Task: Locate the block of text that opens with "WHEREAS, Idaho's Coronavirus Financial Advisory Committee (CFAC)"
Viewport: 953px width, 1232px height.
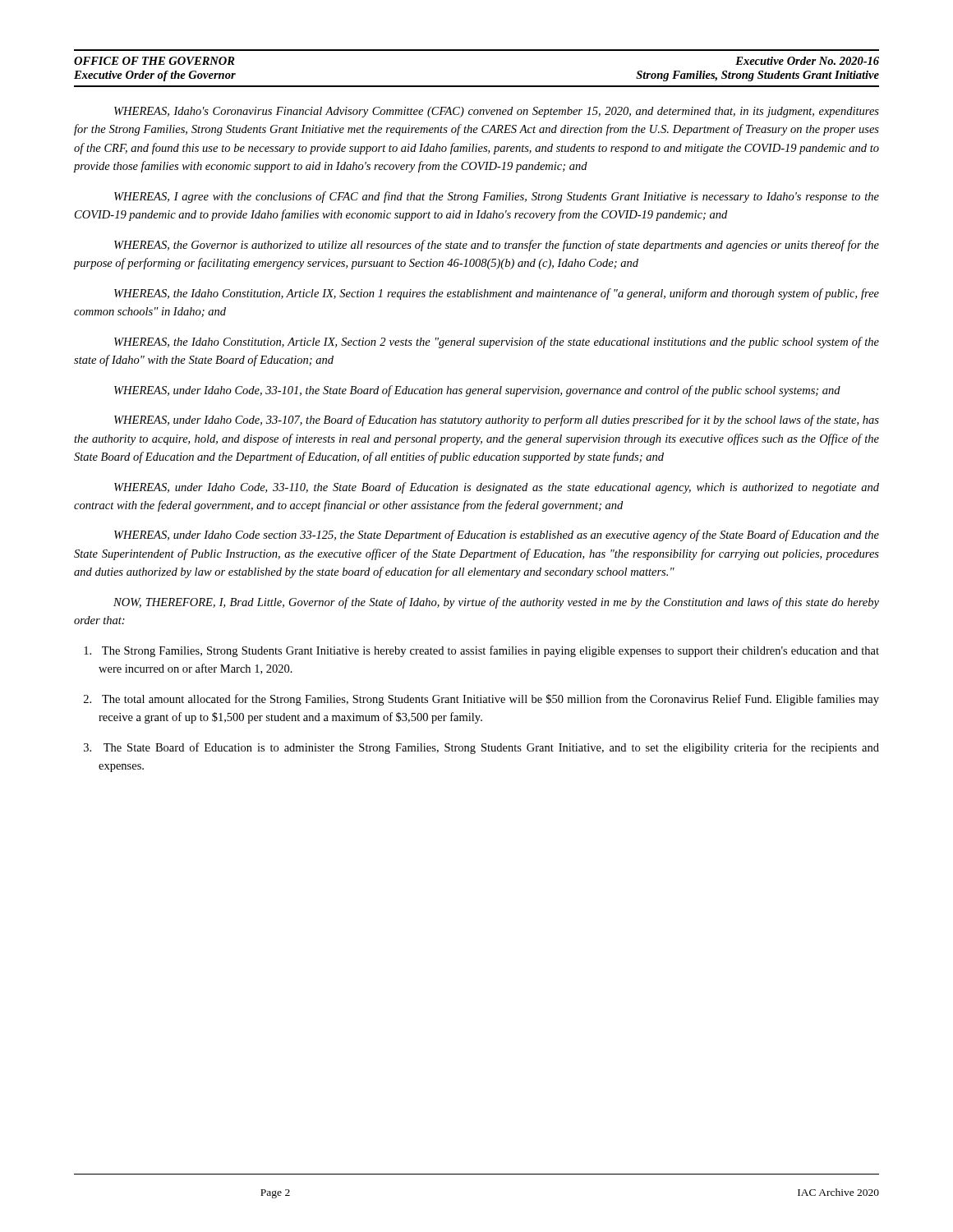Action: 476,139
